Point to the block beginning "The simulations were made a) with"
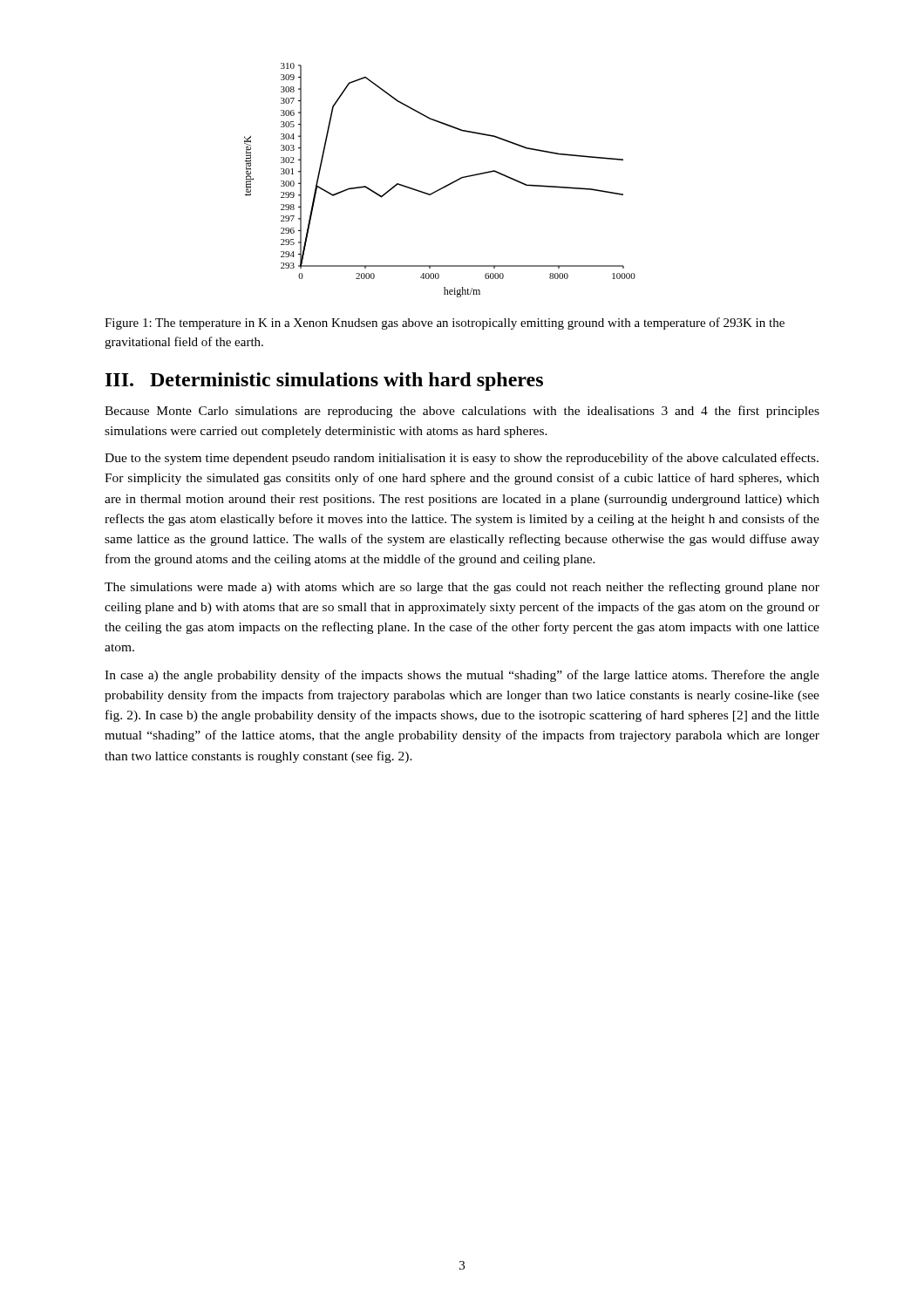Screen dimensions: 1308x924 coord(462,616)
